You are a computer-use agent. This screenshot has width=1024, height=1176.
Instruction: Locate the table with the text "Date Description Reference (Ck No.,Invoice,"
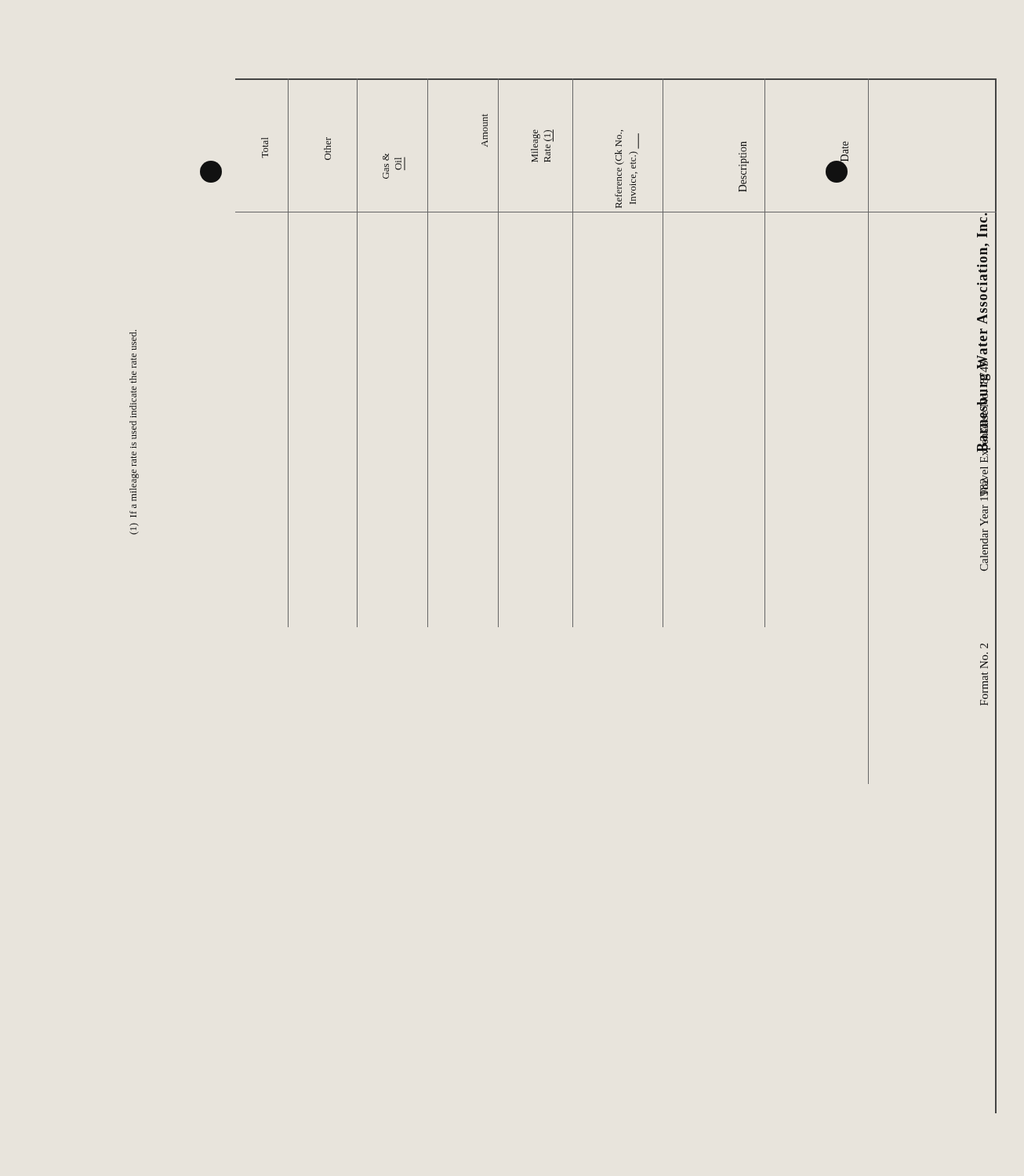512,588
